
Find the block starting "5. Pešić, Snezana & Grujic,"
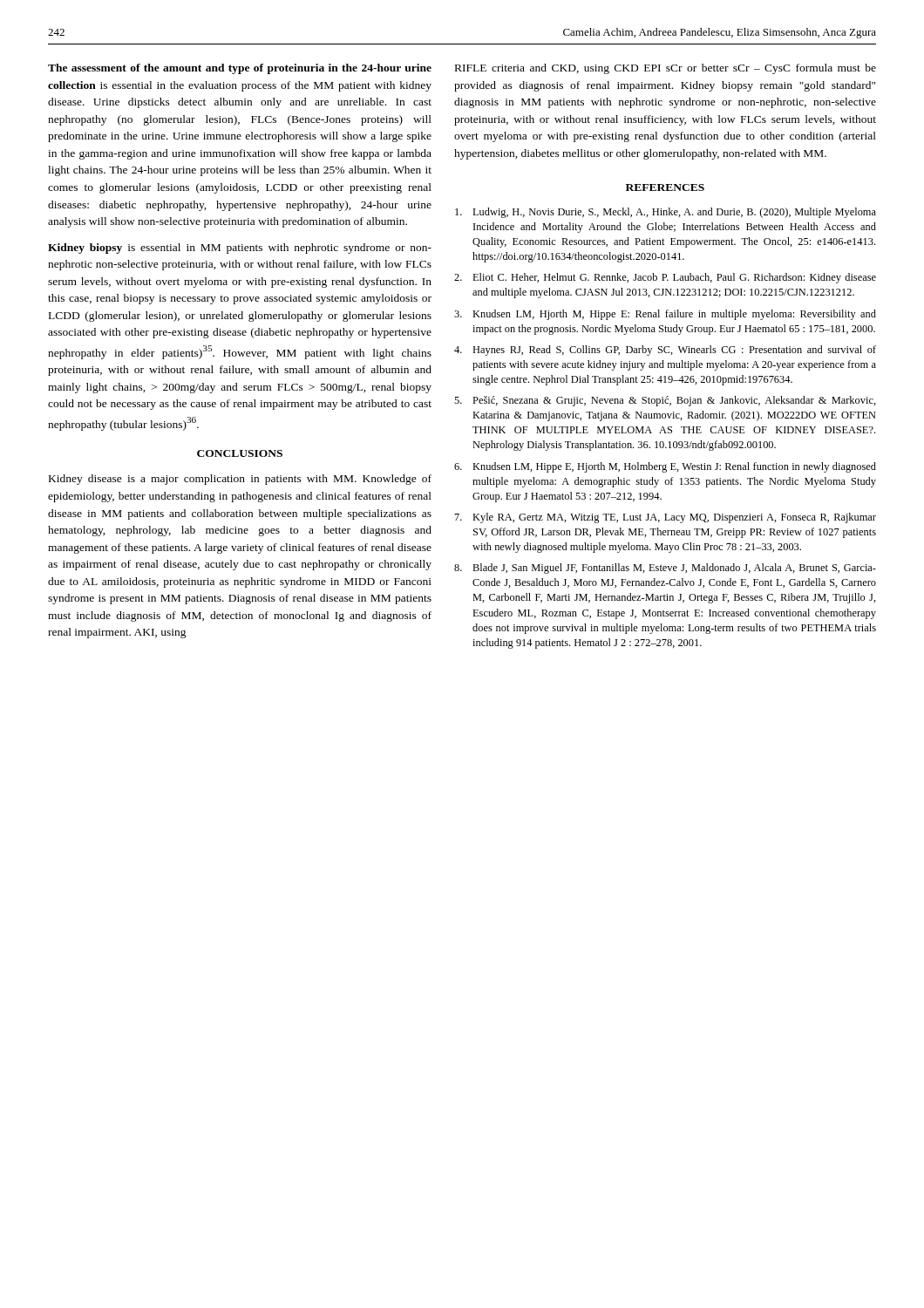coord(665,423)
